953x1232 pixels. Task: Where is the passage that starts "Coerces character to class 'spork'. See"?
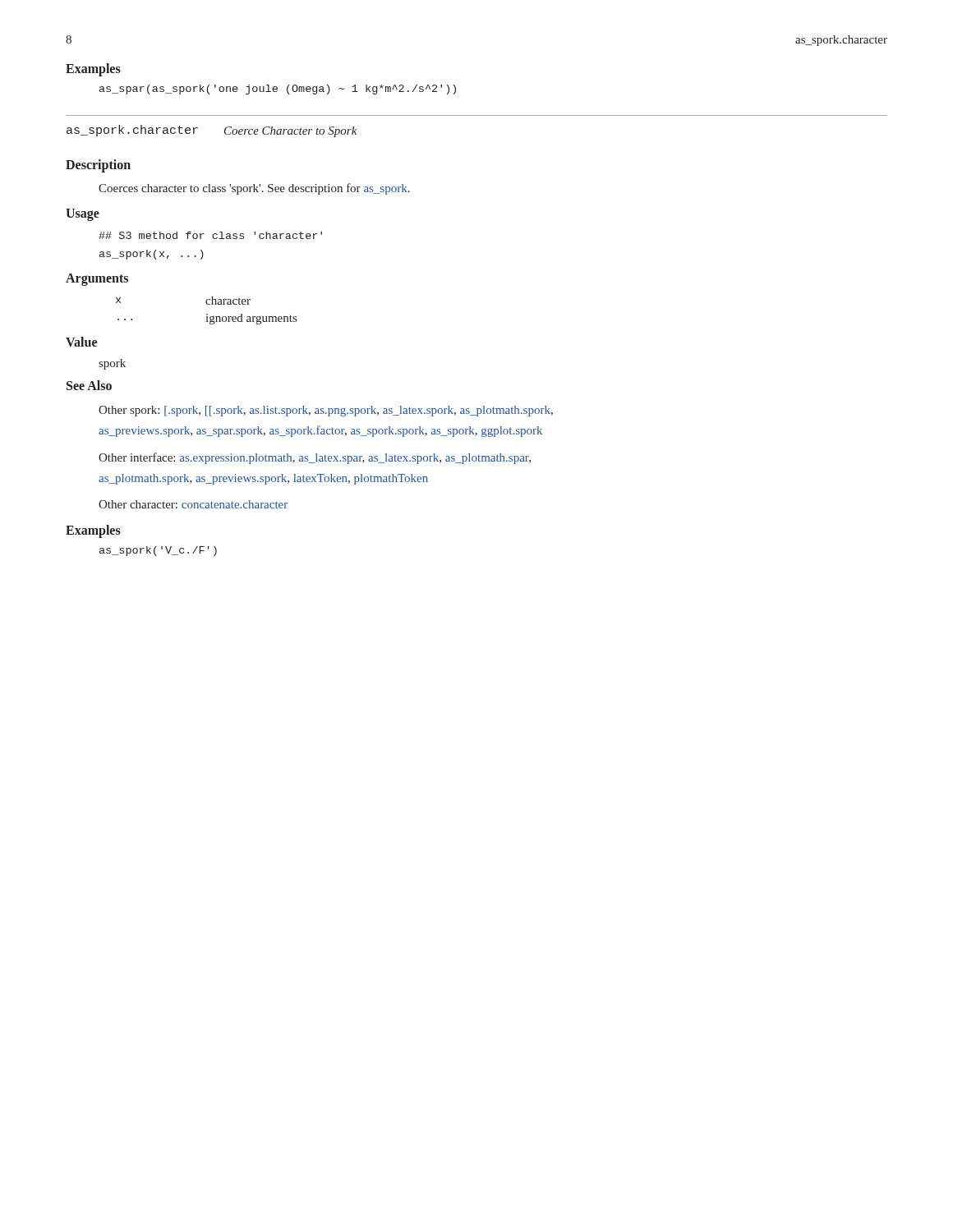pyautogui.click(x=254, y=188)
